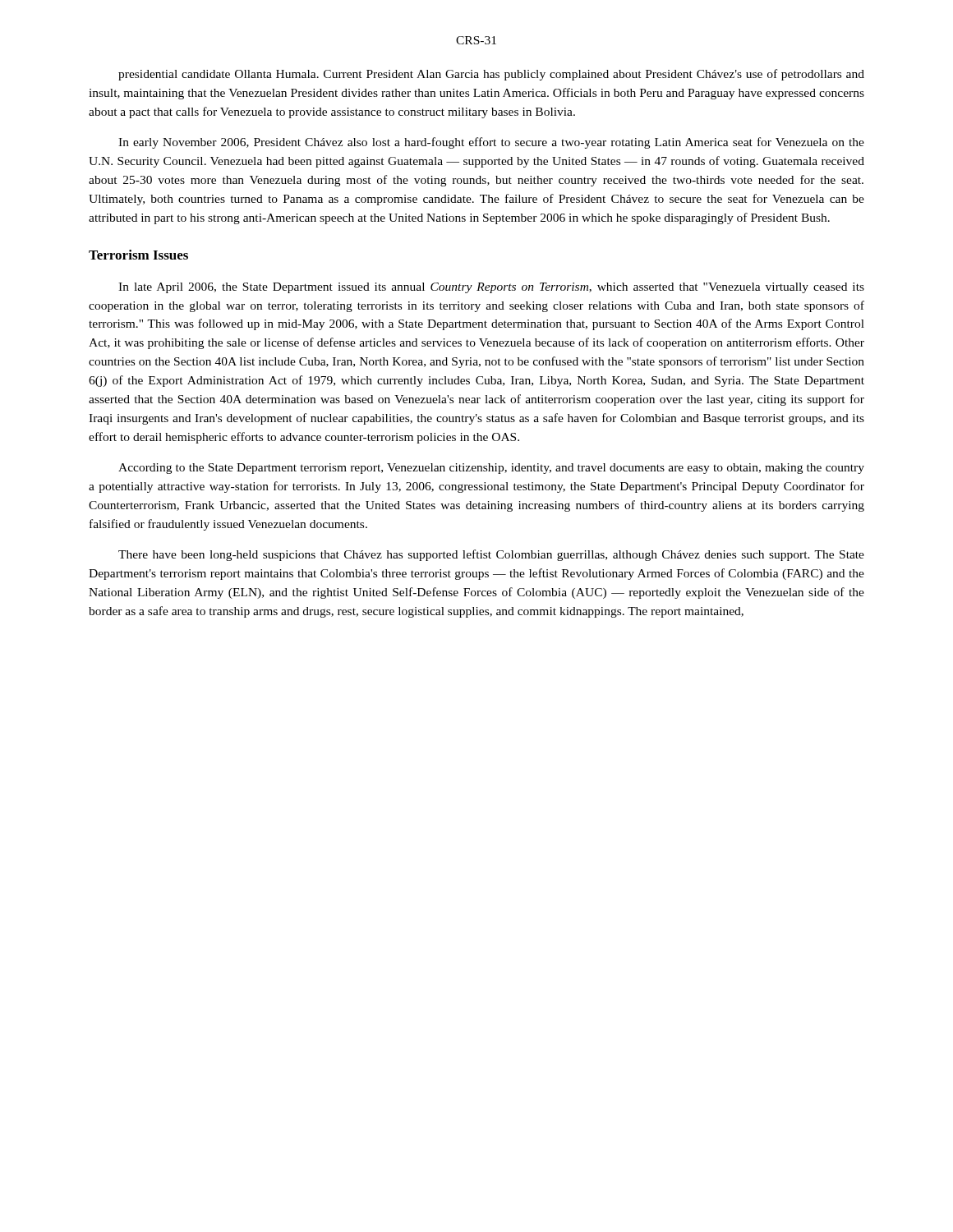Screen dimensions: 1232x953
Task: Click on the text block that reads "In late April"
Action: click(476, 361)
